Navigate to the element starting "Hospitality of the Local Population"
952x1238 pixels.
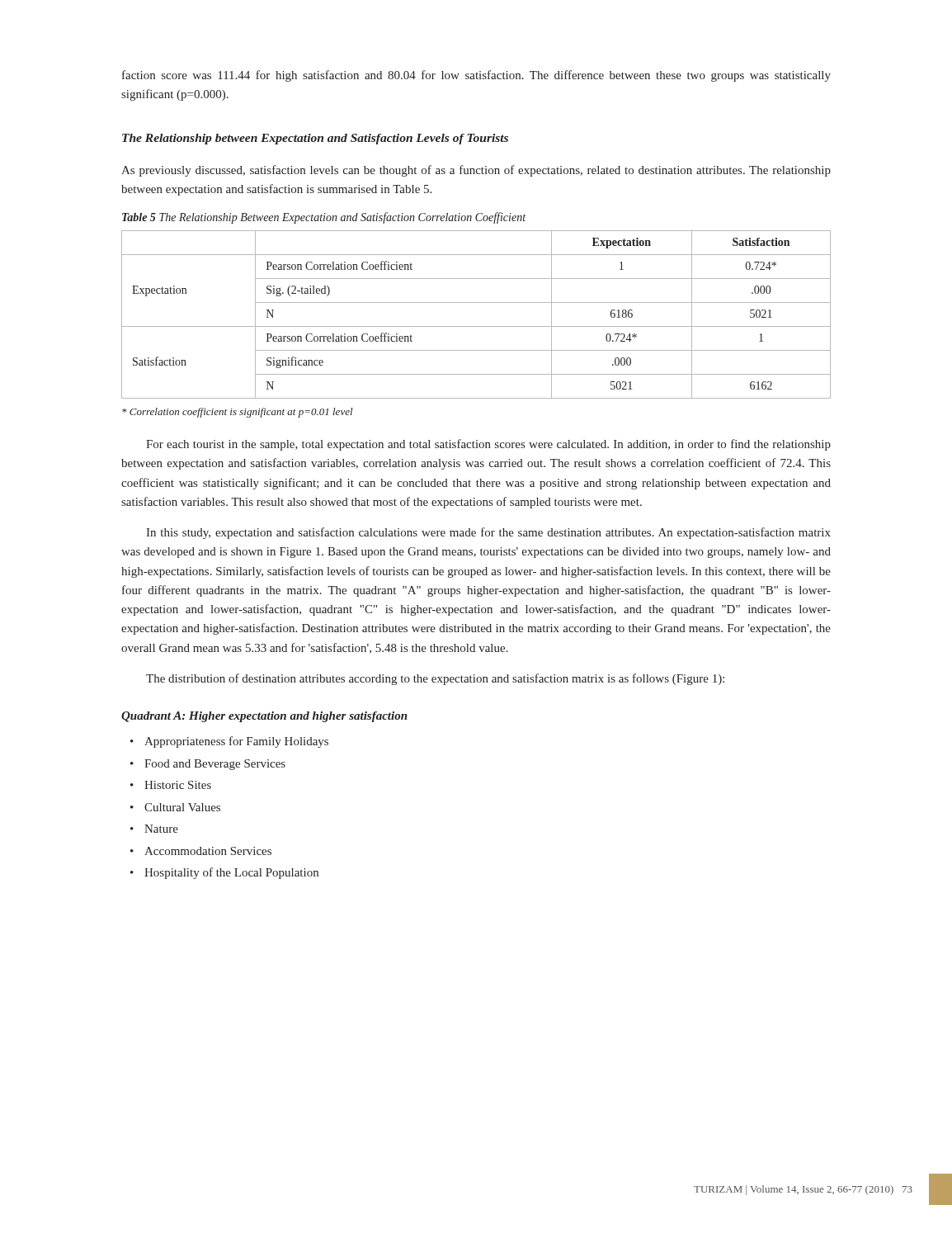(x=224, y=873)
